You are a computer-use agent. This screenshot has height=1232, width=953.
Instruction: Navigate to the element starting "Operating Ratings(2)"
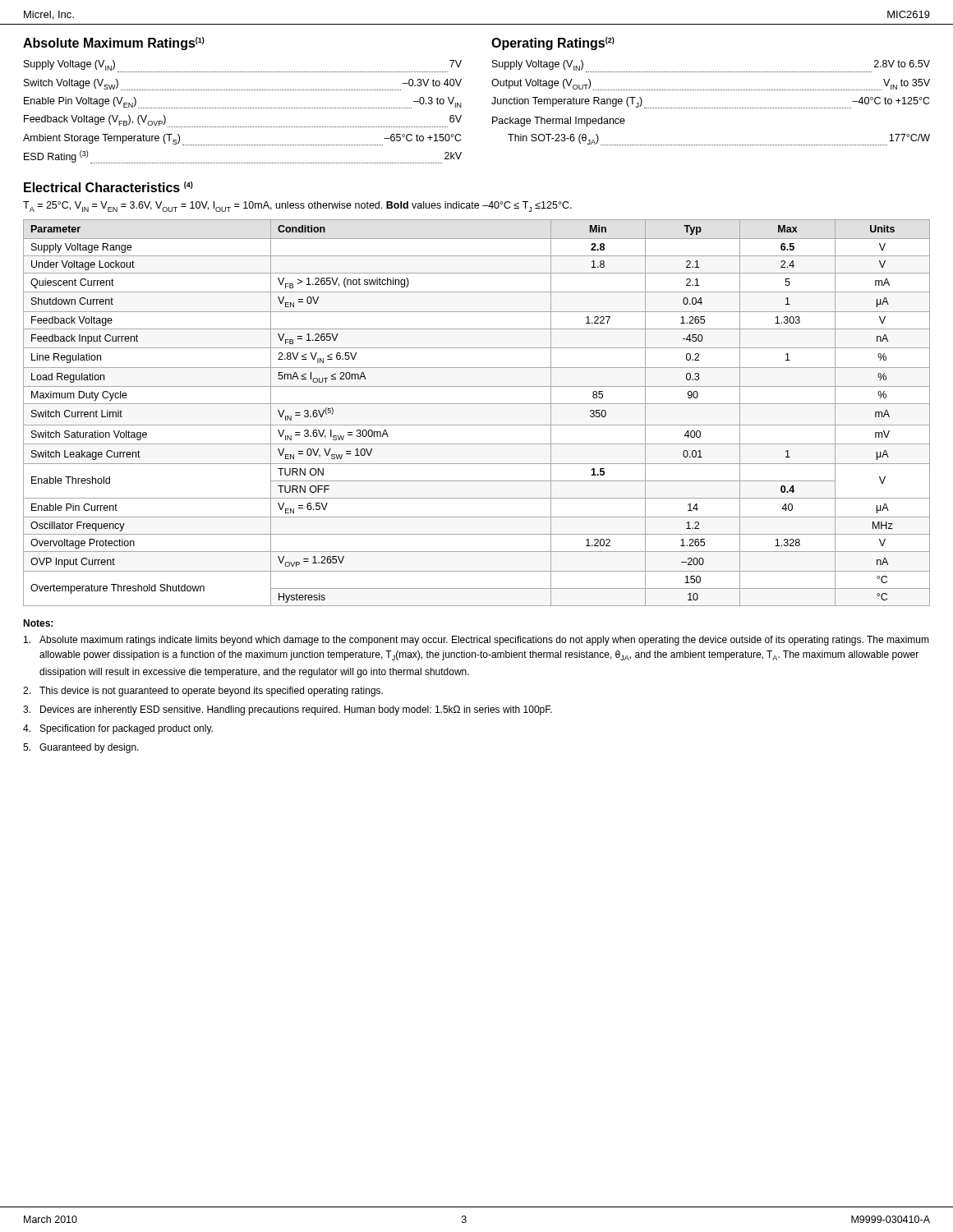click(553, 43)
